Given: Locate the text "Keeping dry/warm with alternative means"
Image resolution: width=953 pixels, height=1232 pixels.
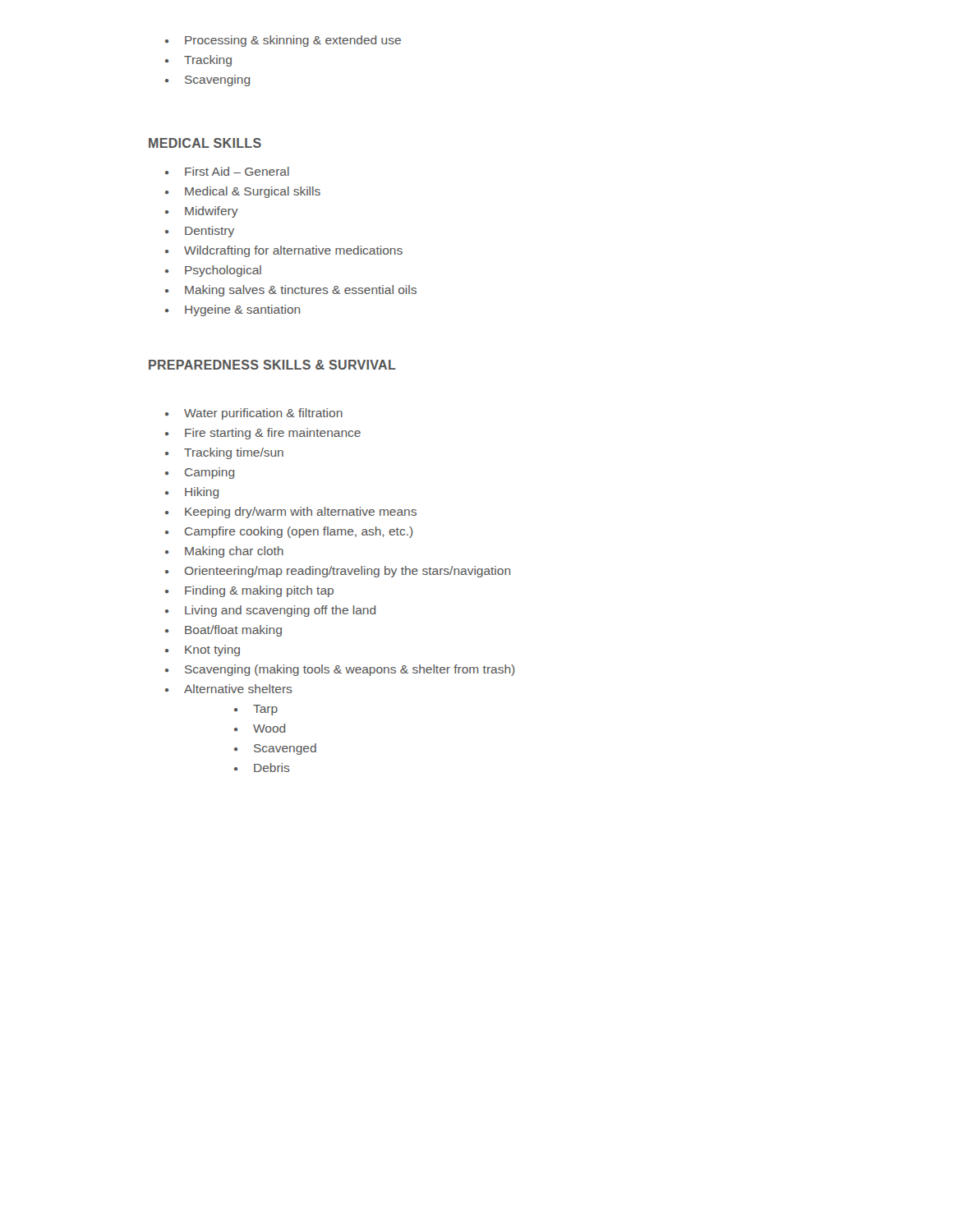Looking at the screenshot, I should (x=300, y=511).
